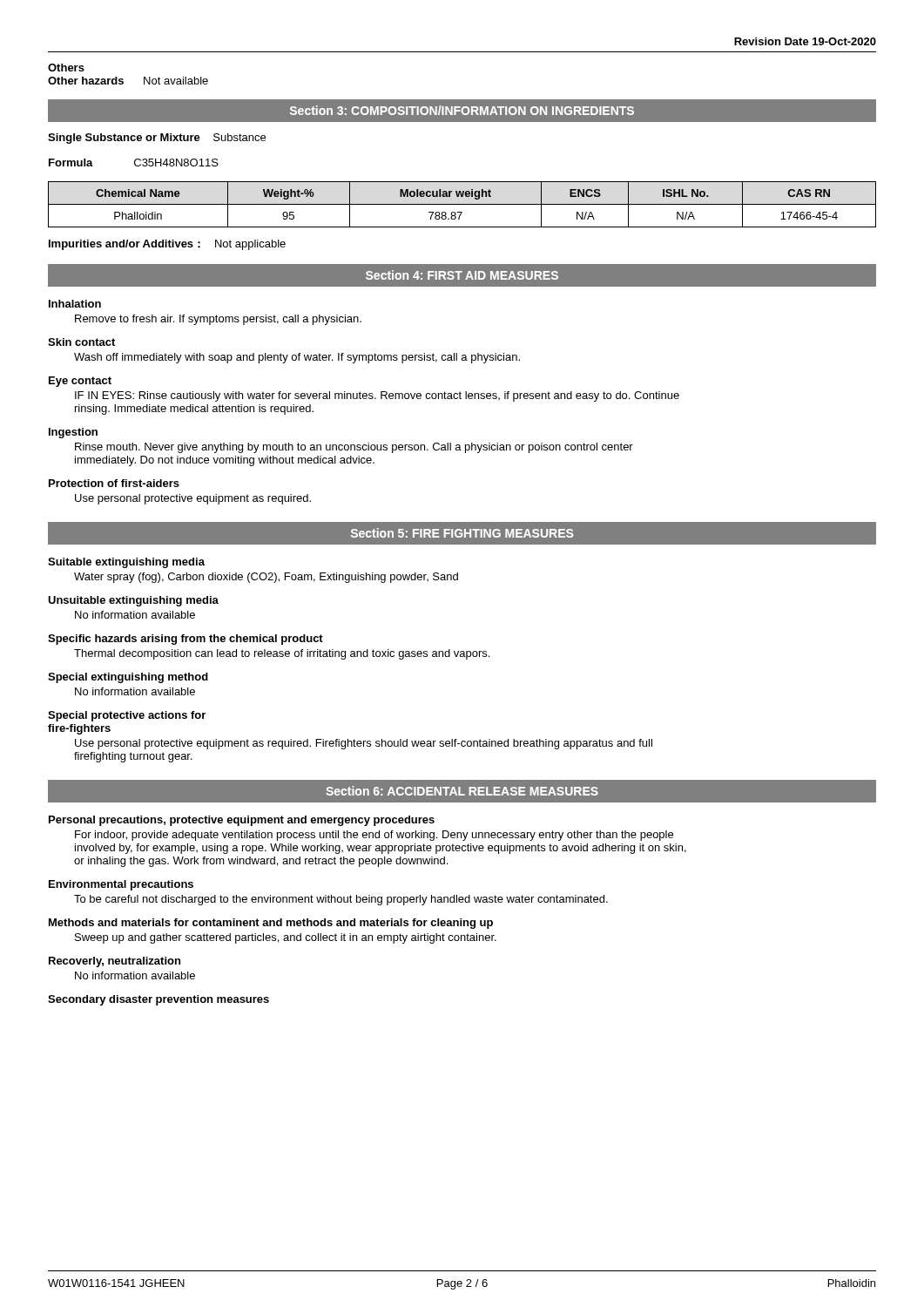This screenshot has height=1307, width=924.
Task: Click the table
Action: tap(462, 204)
